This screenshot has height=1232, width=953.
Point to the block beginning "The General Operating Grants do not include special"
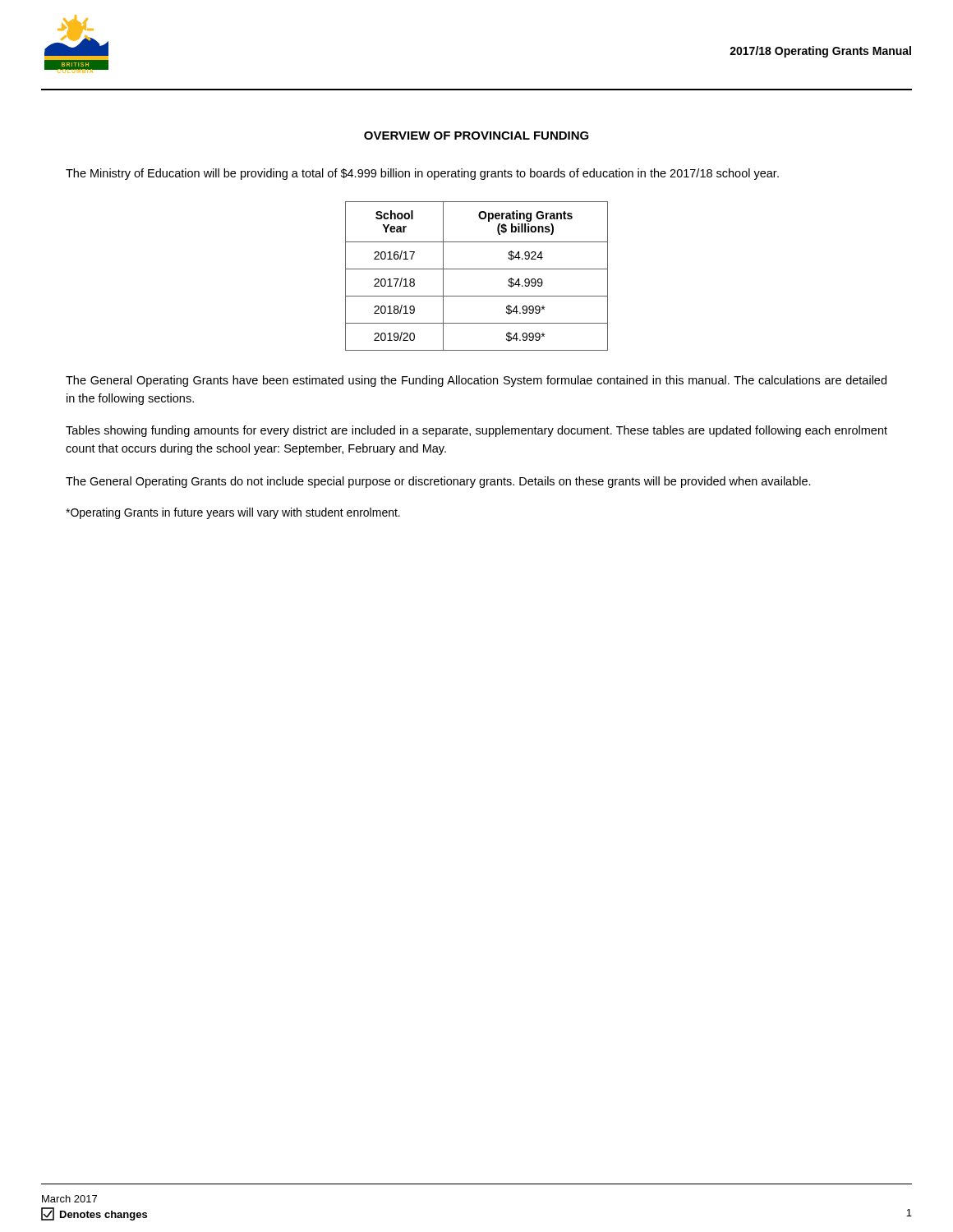pyautogui.click(x=439, y=481)
